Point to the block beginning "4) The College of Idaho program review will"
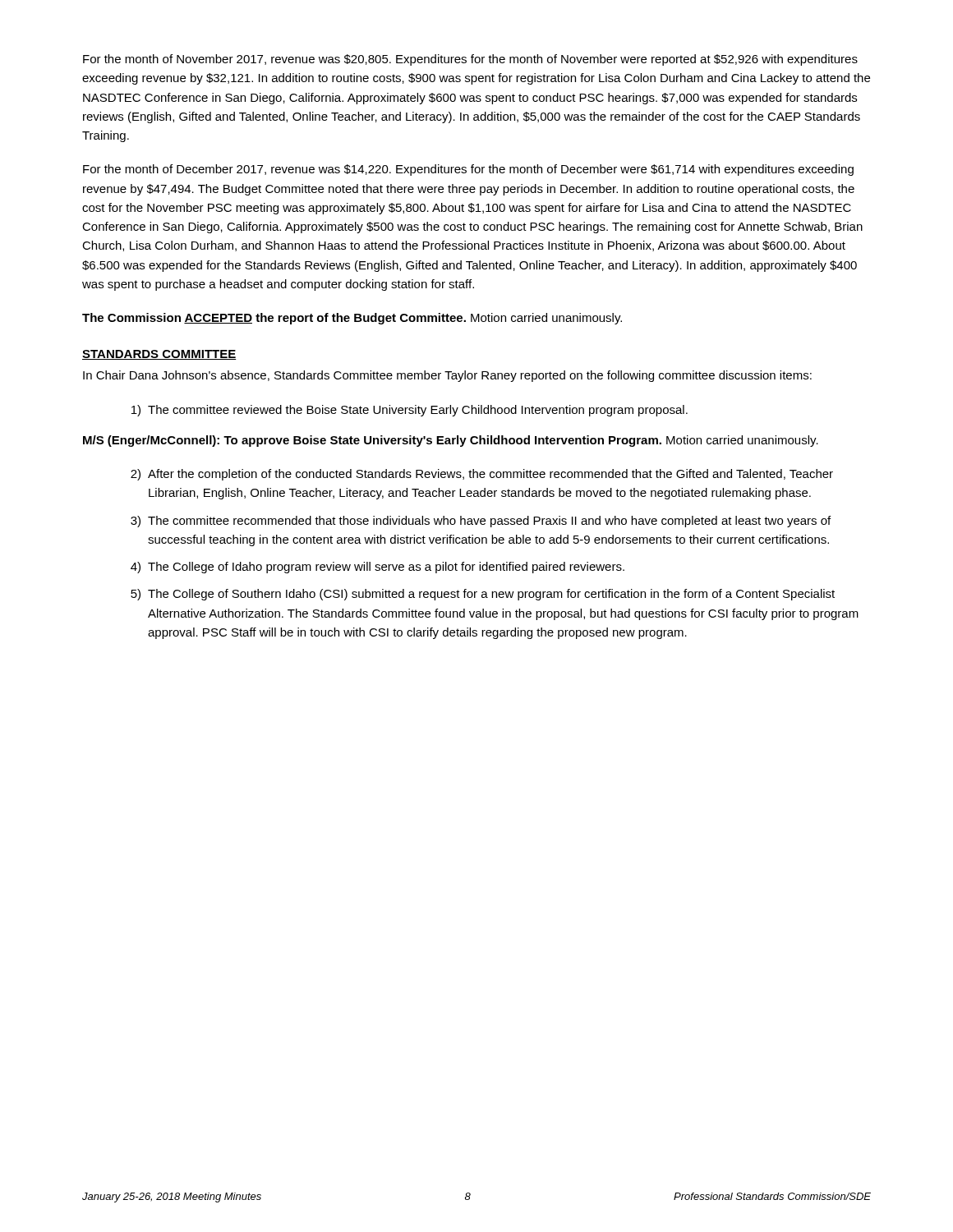Screen dimensions: 1232x953 click(491, 566)
